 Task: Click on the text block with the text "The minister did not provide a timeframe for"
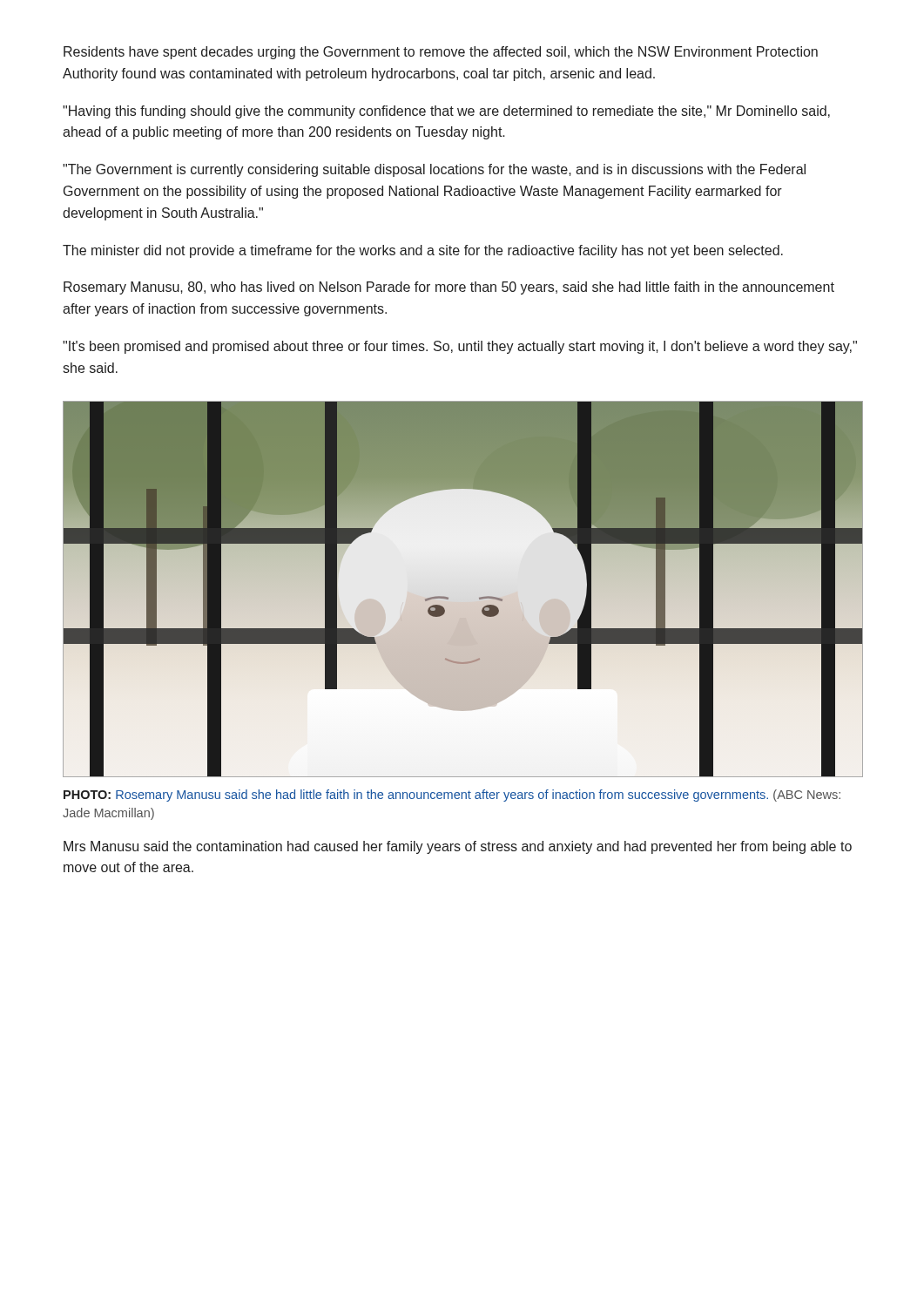click(423, 250)
